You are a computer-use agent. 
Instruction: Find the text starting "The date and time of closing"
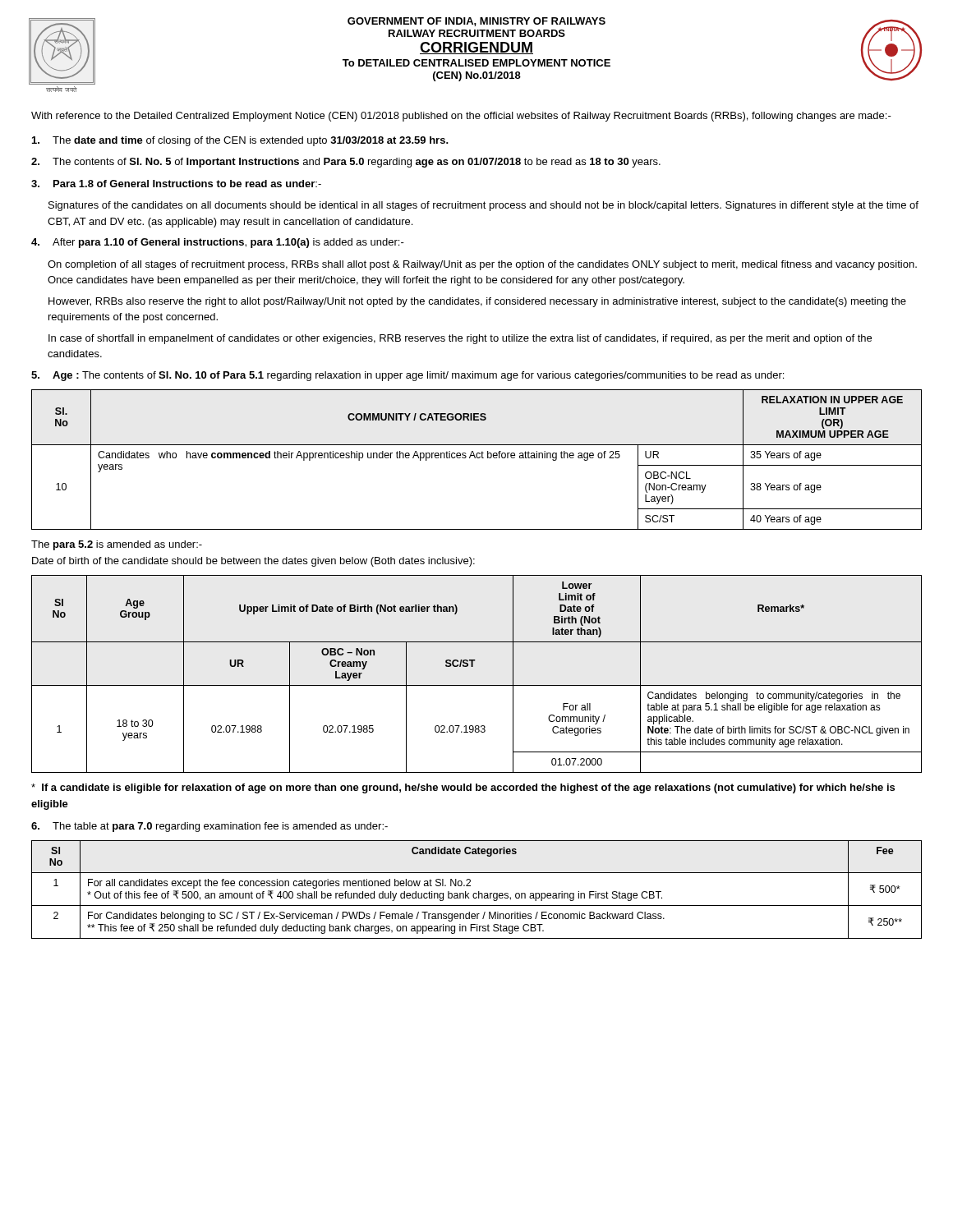pyautogui.click(x=240, y=141)
